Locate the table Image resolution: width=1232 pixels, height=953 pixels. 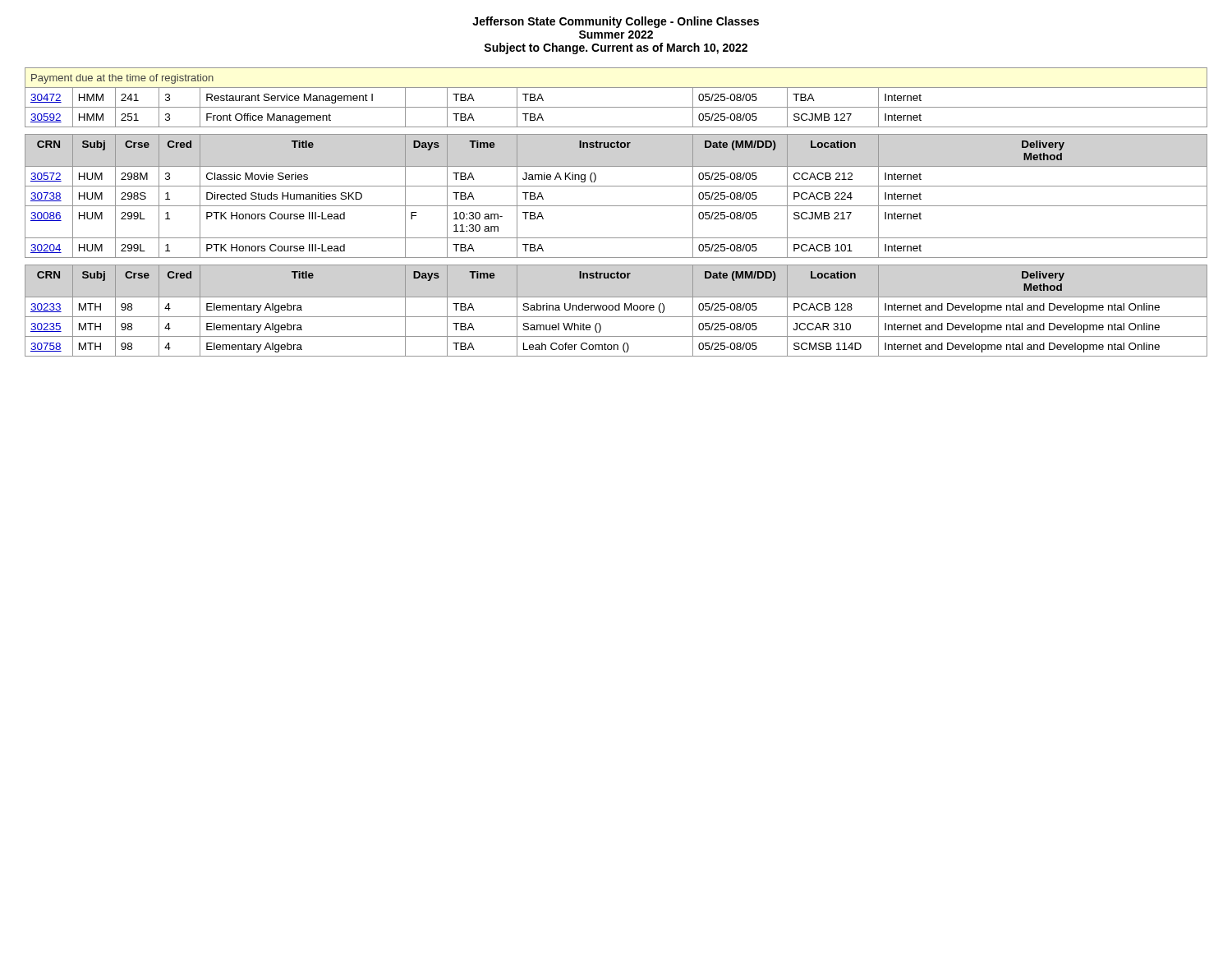pyautogui.click(x=616, y=212)
